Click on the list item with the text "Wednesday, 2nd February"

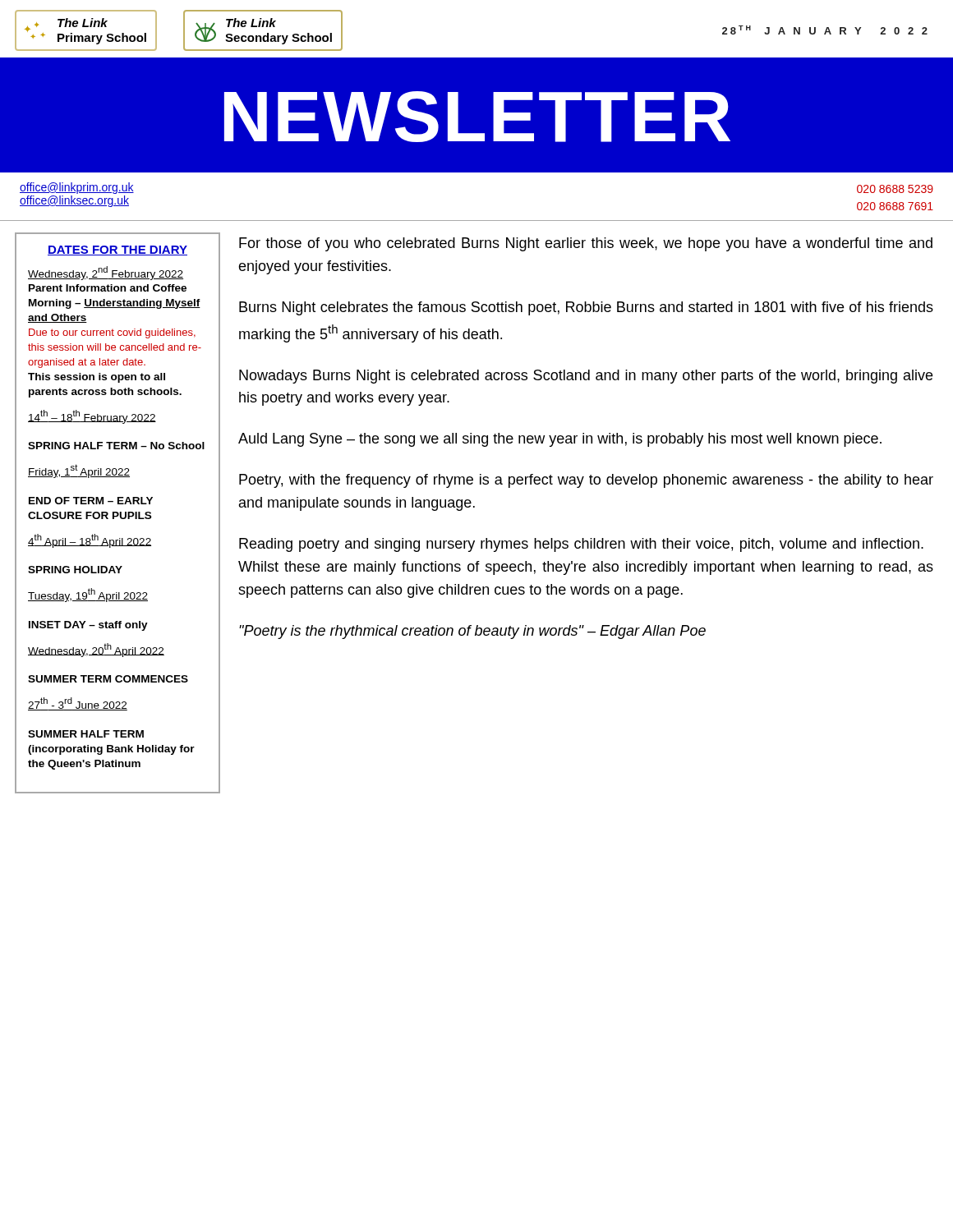tap(117, 331)
